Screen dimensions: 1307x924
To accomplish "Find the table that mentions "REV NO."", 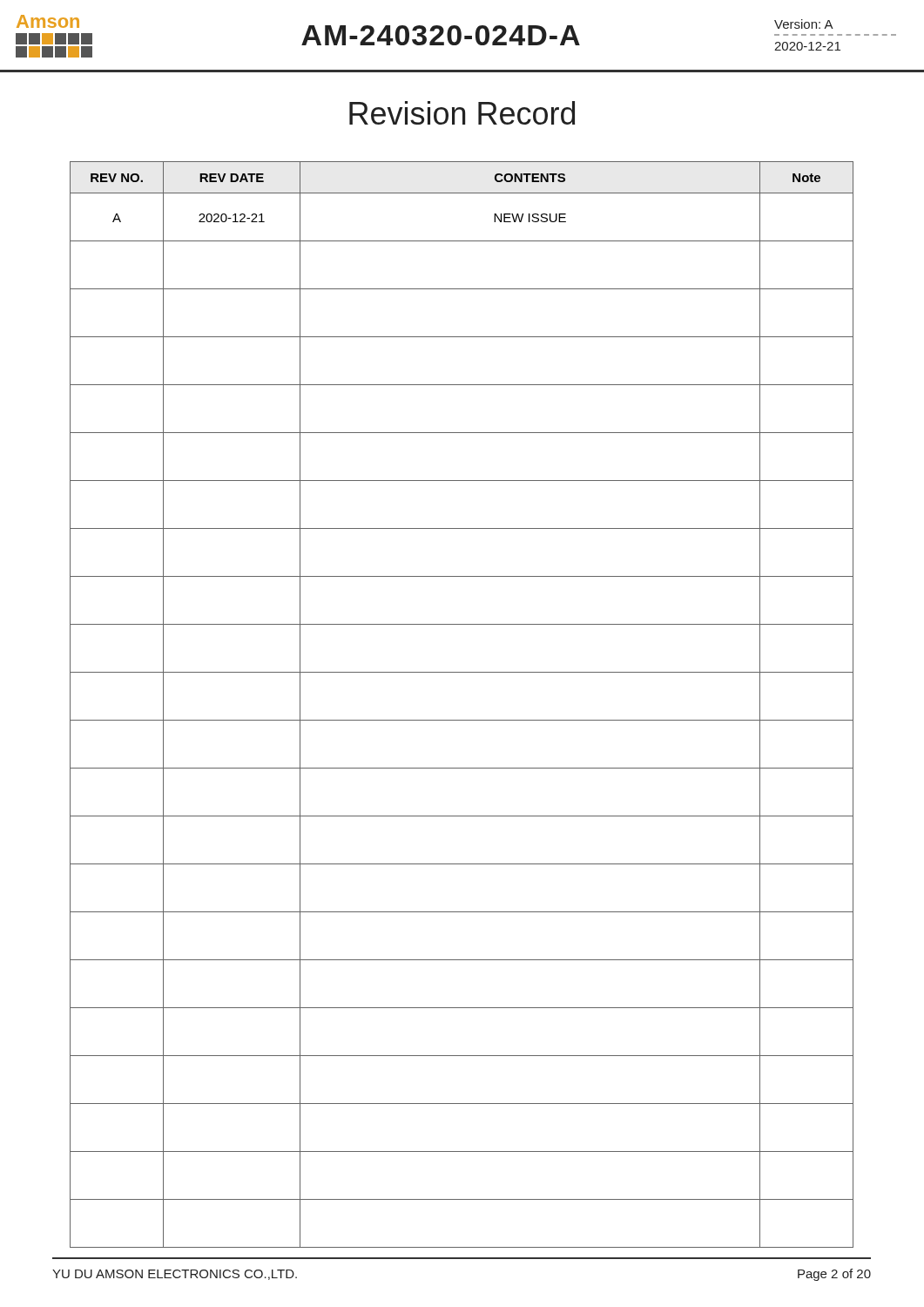I will [x=462, y=704].
